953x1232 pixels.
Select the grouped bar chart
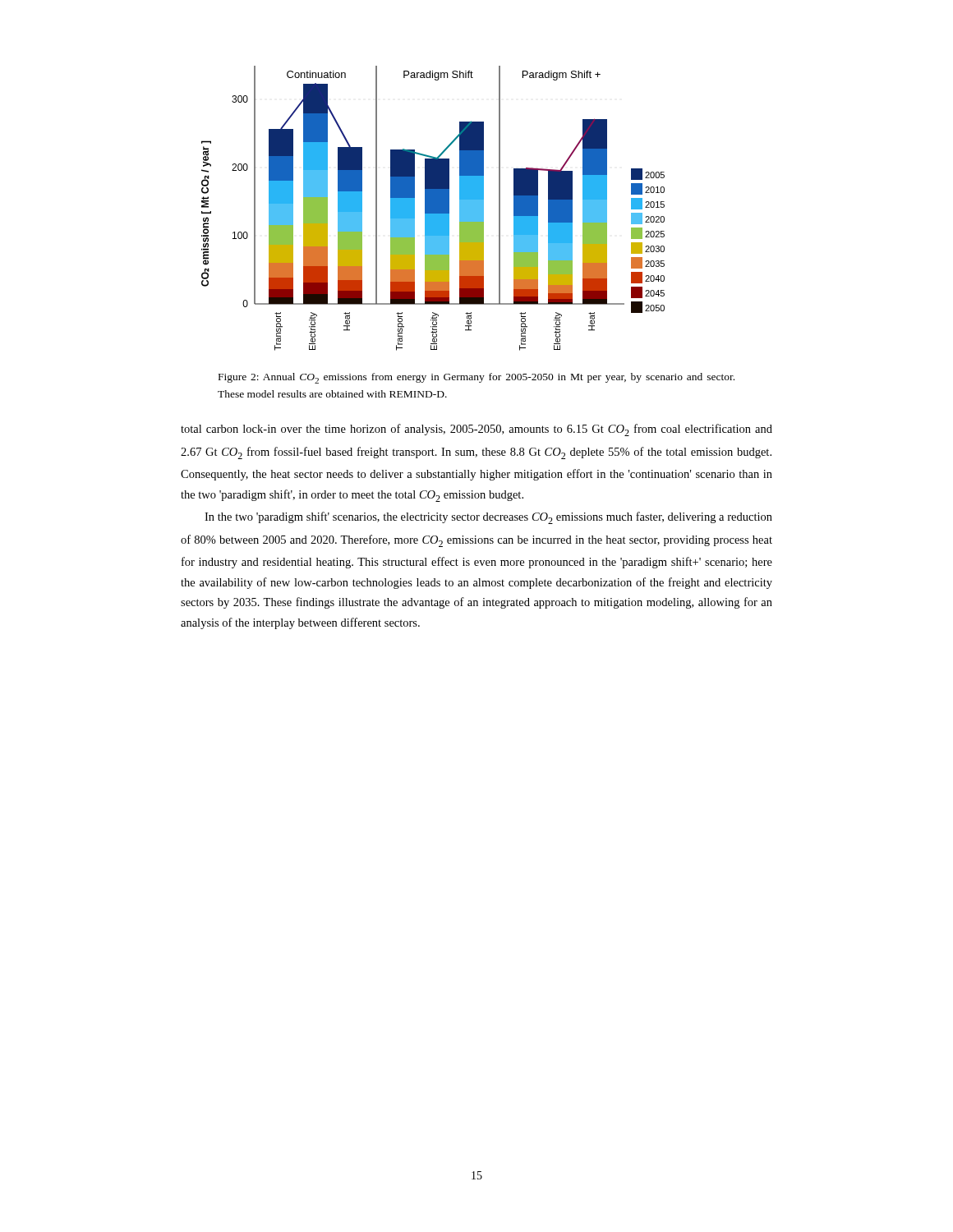tap(476, 207)
